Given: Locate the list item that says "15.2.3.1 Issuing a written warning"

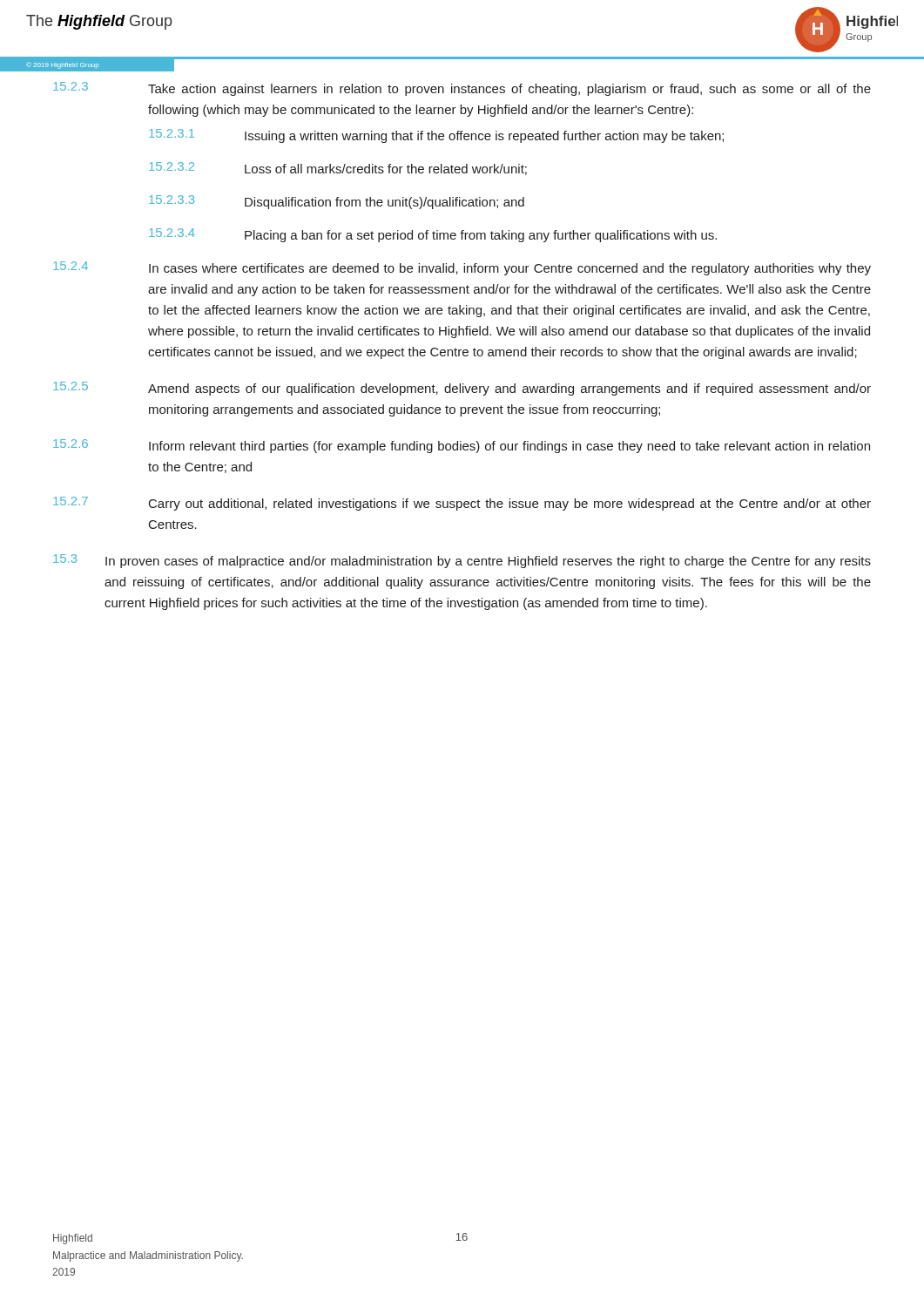Looking at the screenshot, I should [509, 136].
